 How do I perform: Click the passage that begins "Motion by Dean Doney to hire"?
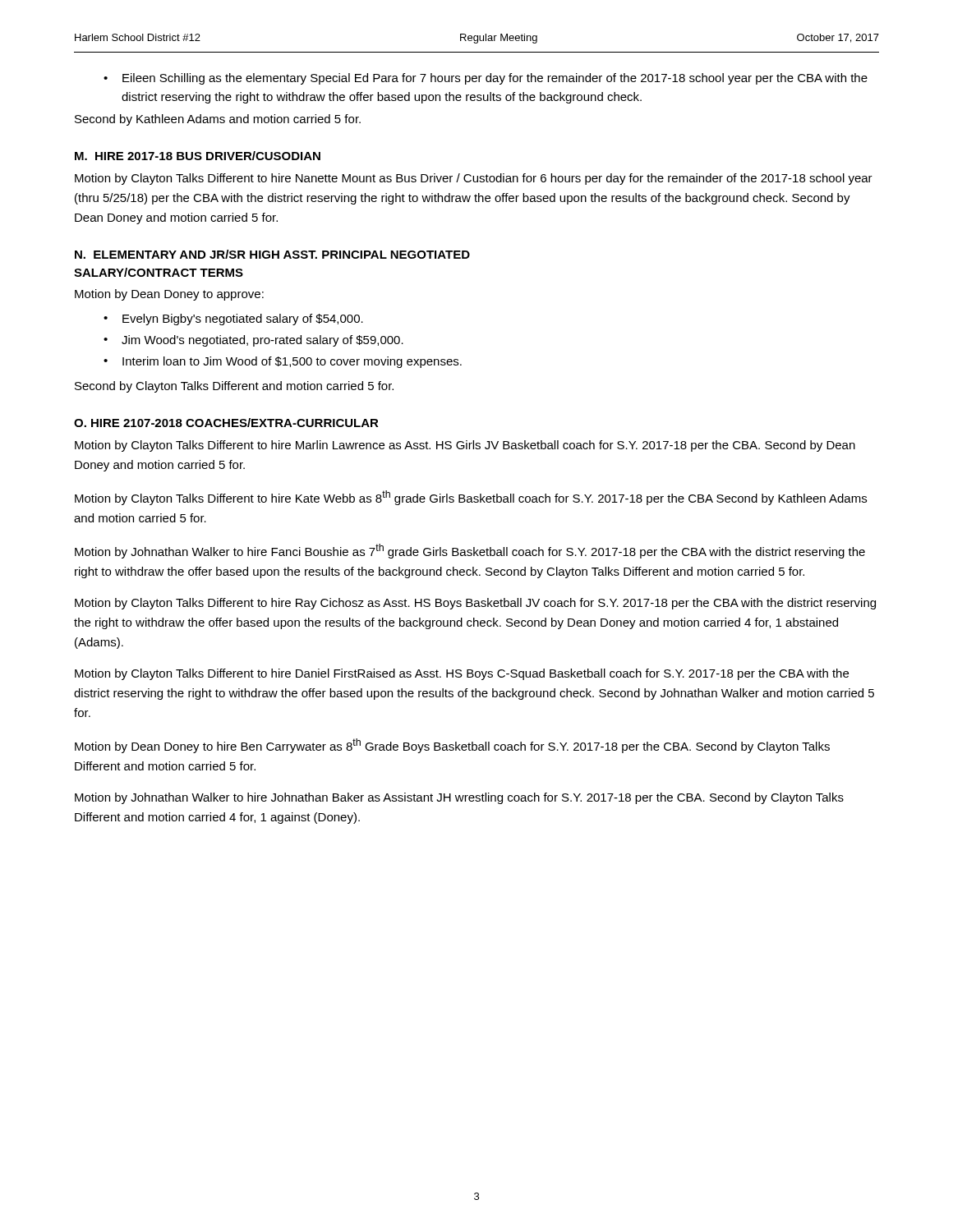coord(452,755)
